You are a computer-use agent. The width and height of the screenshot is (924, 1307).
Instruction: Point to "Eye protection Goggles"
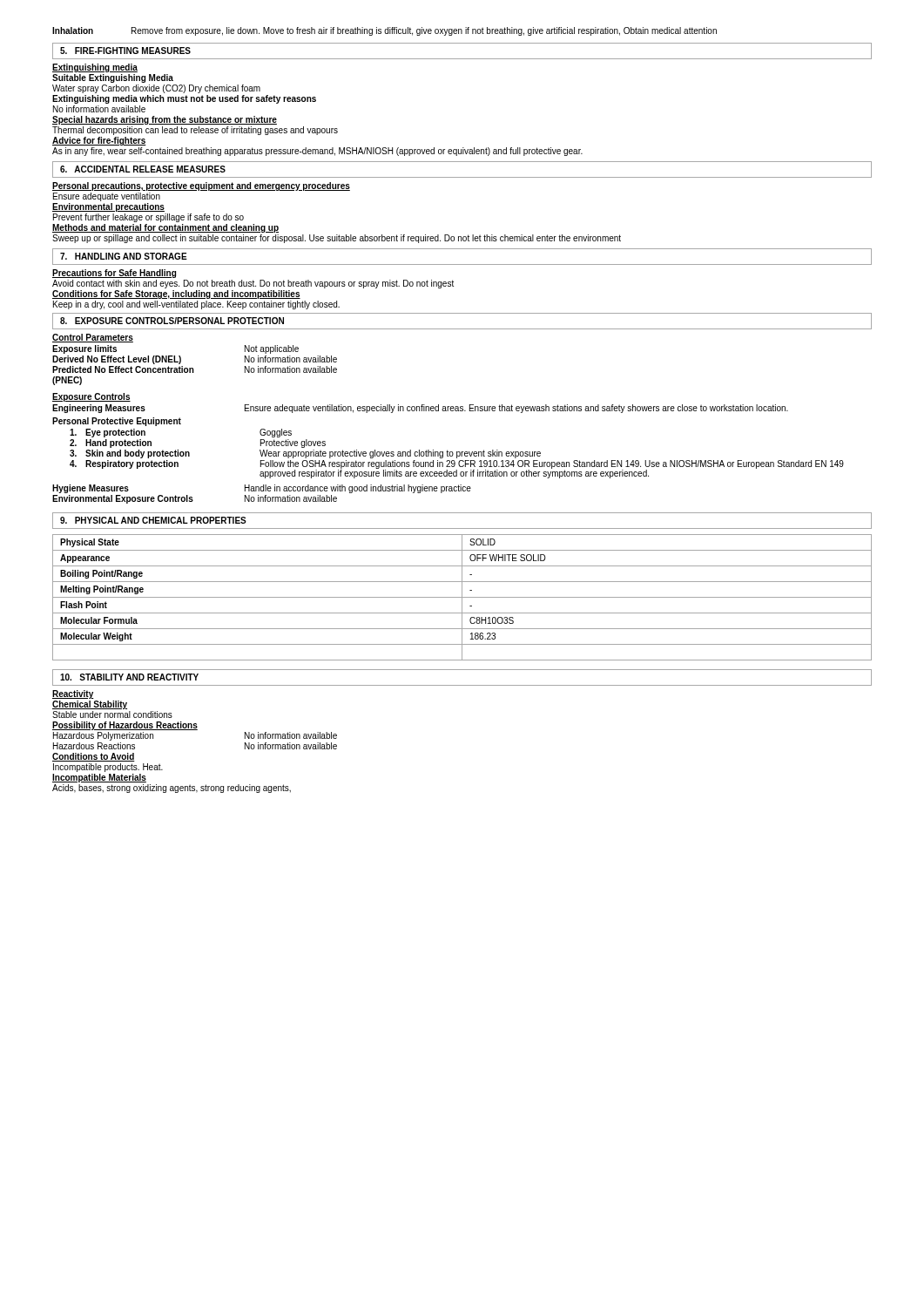click(105, 433)
